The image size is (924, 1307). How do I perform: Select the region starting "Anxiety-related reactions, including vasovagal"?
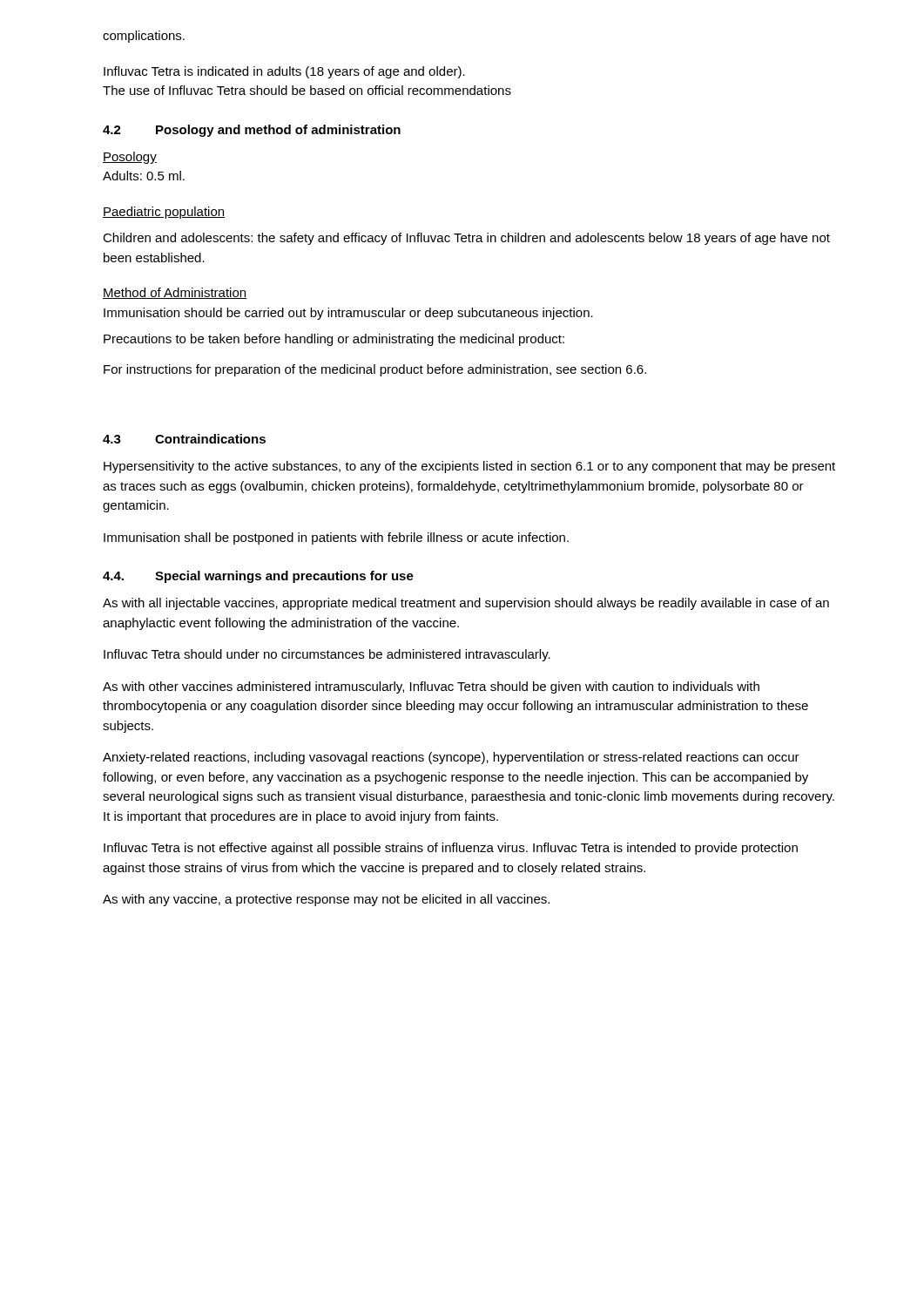(469, 786)
